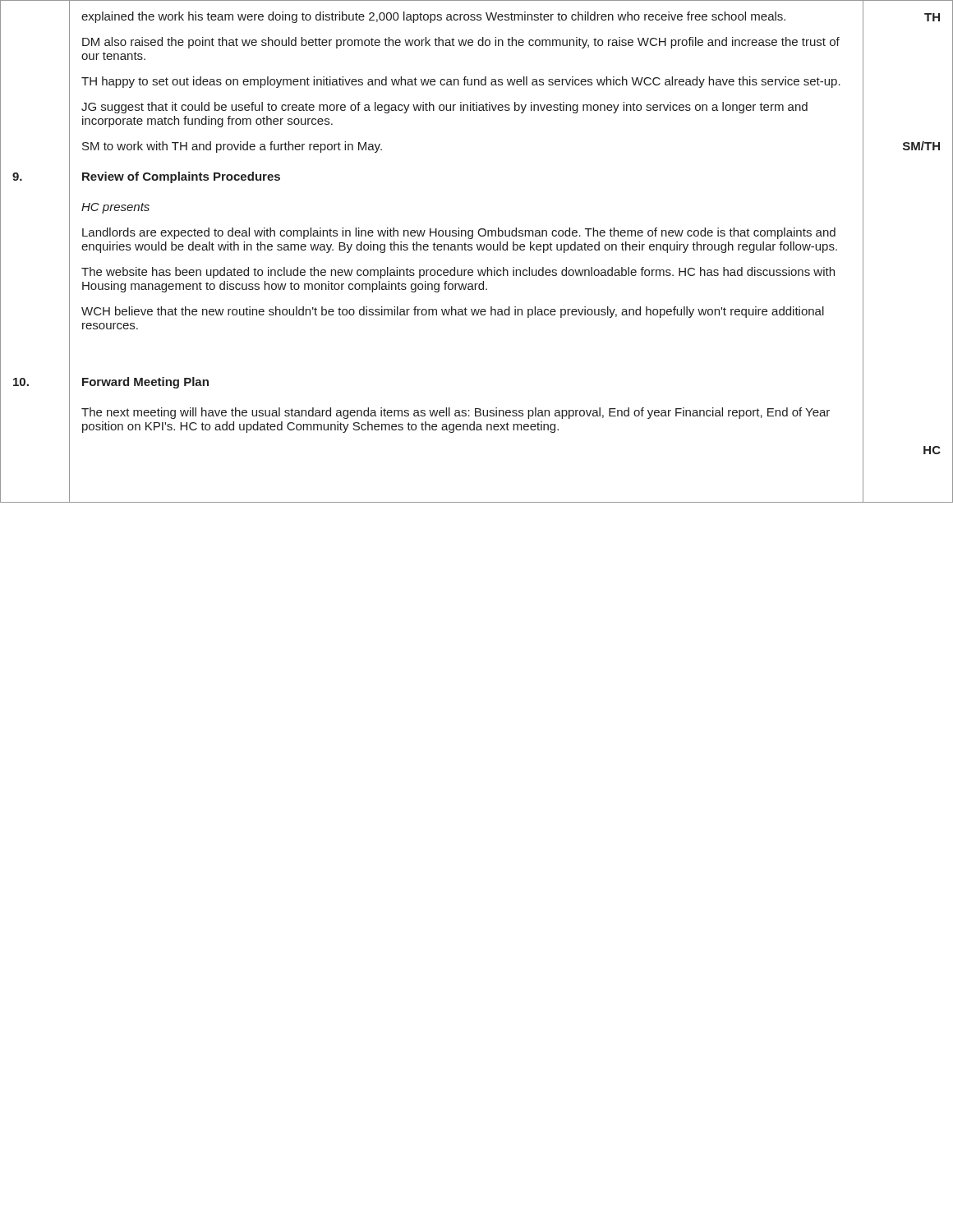Find the text block that reads "JG suggest that it could"

445,113
